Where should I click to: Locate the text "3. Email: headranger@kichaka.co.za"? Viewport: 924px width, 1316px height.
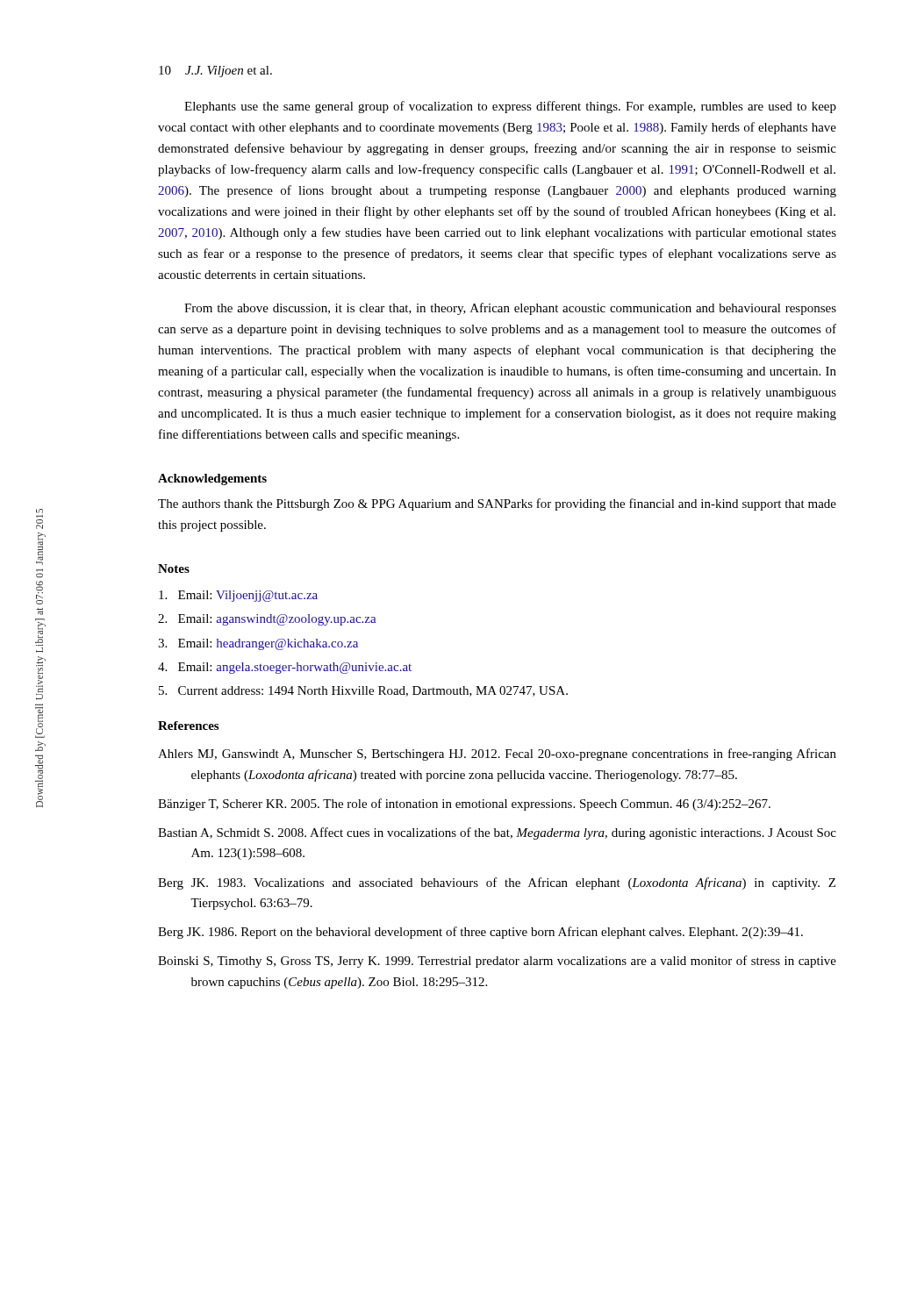258,643
